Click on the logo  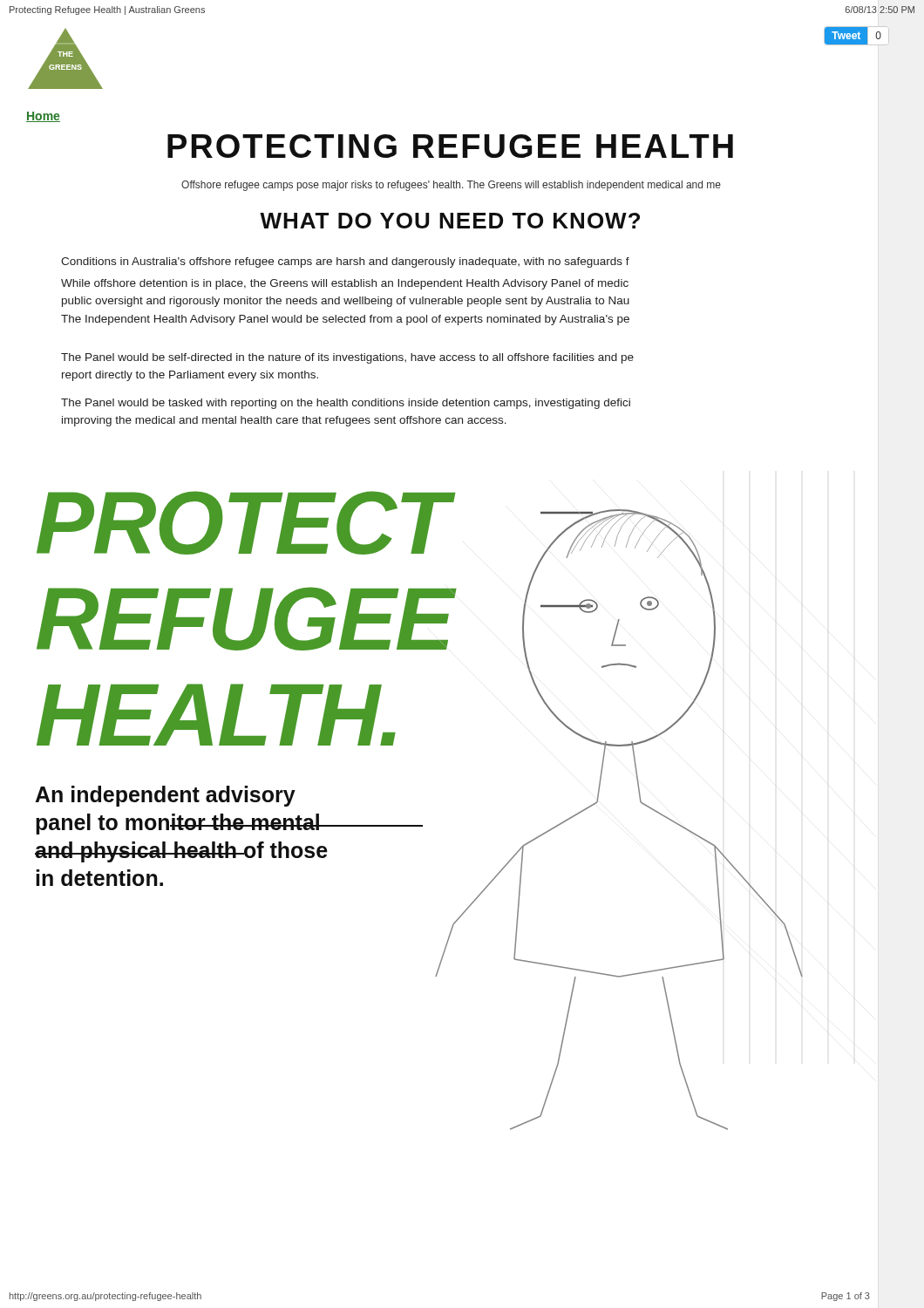pos(65,60)
